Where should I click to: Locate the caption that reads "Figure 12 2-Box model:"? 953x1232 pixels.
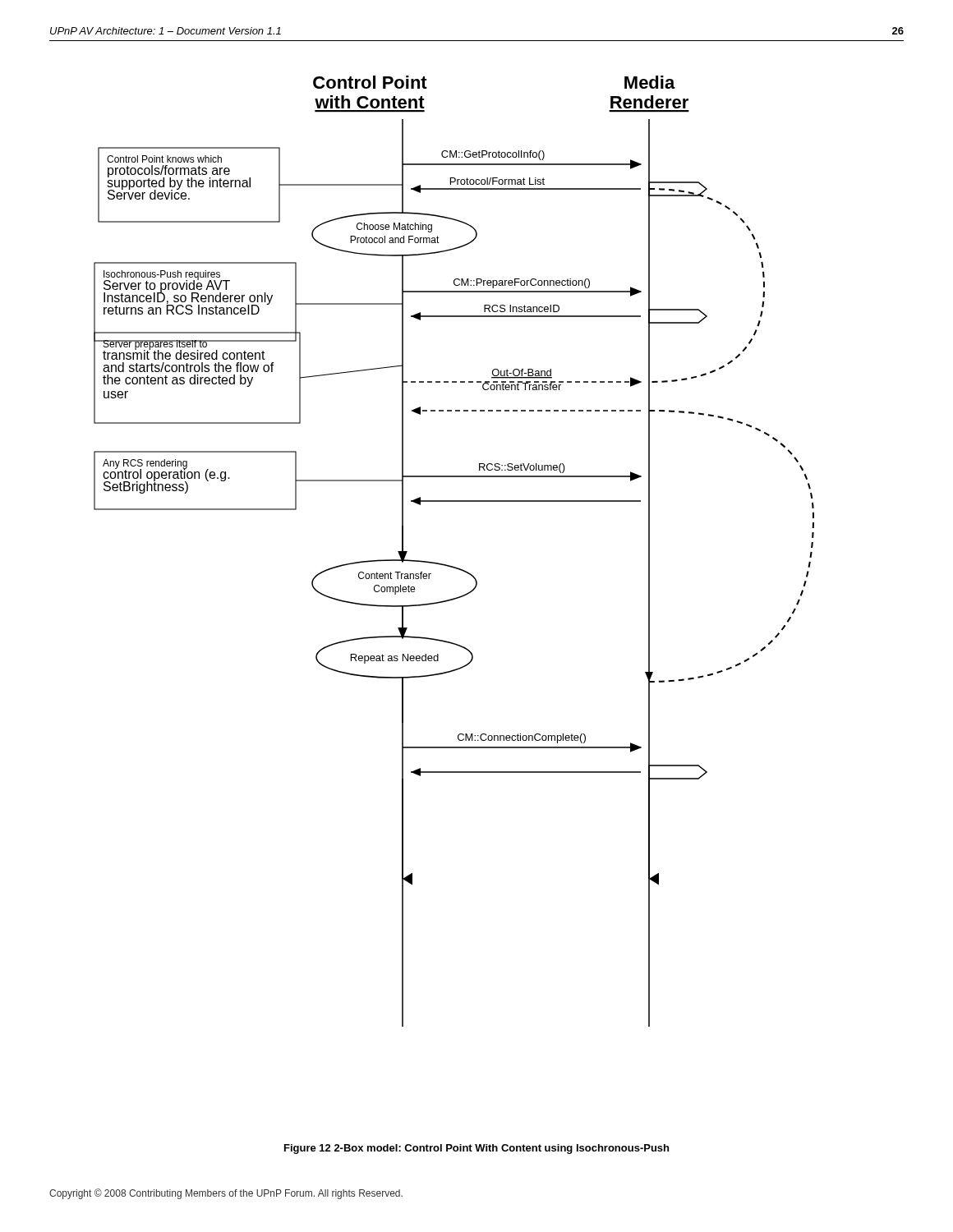tap(476, 1148)
